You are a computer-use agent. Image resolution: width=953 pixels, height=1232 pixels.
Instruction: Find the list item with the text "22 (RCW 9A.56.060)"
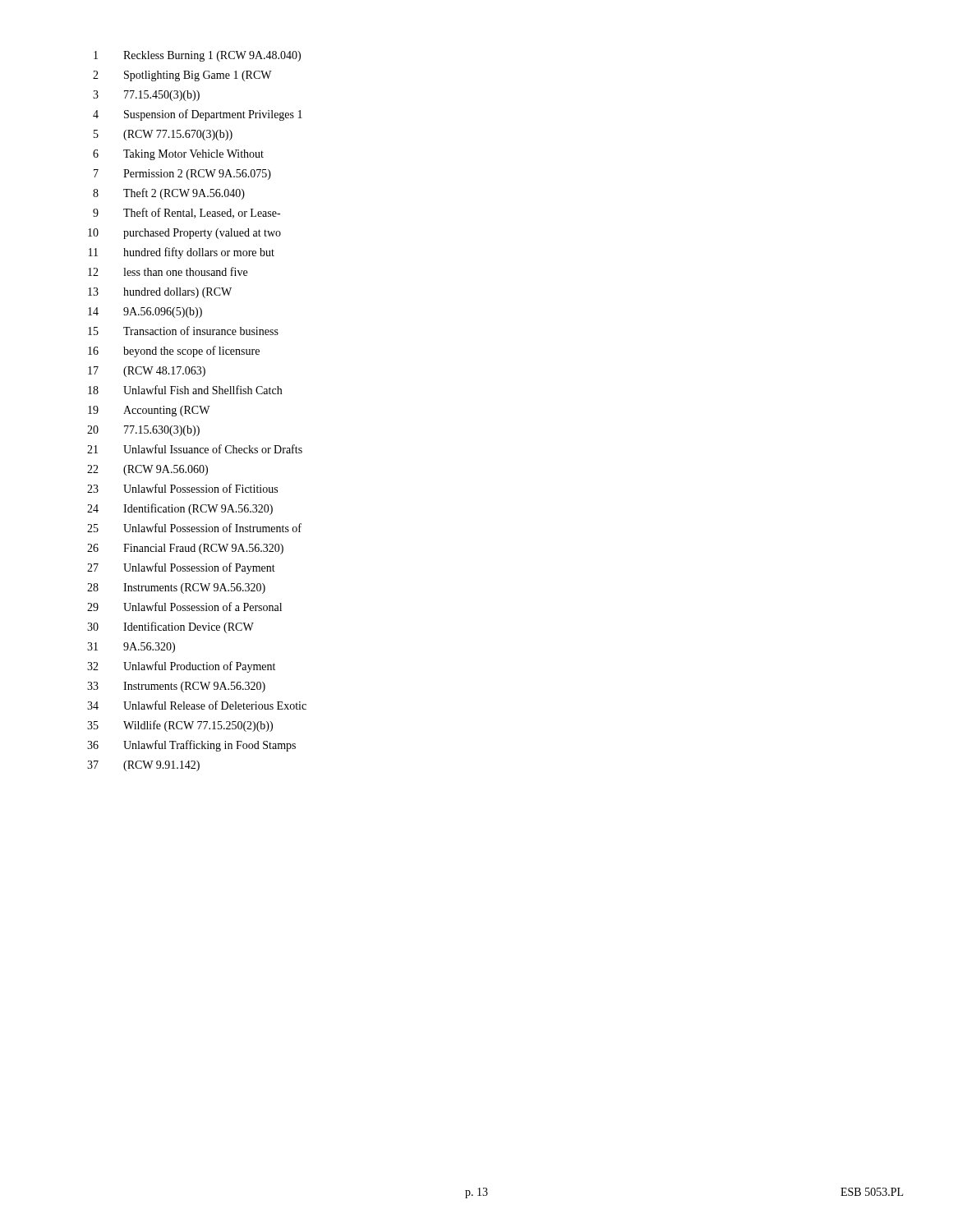point(129,470)
